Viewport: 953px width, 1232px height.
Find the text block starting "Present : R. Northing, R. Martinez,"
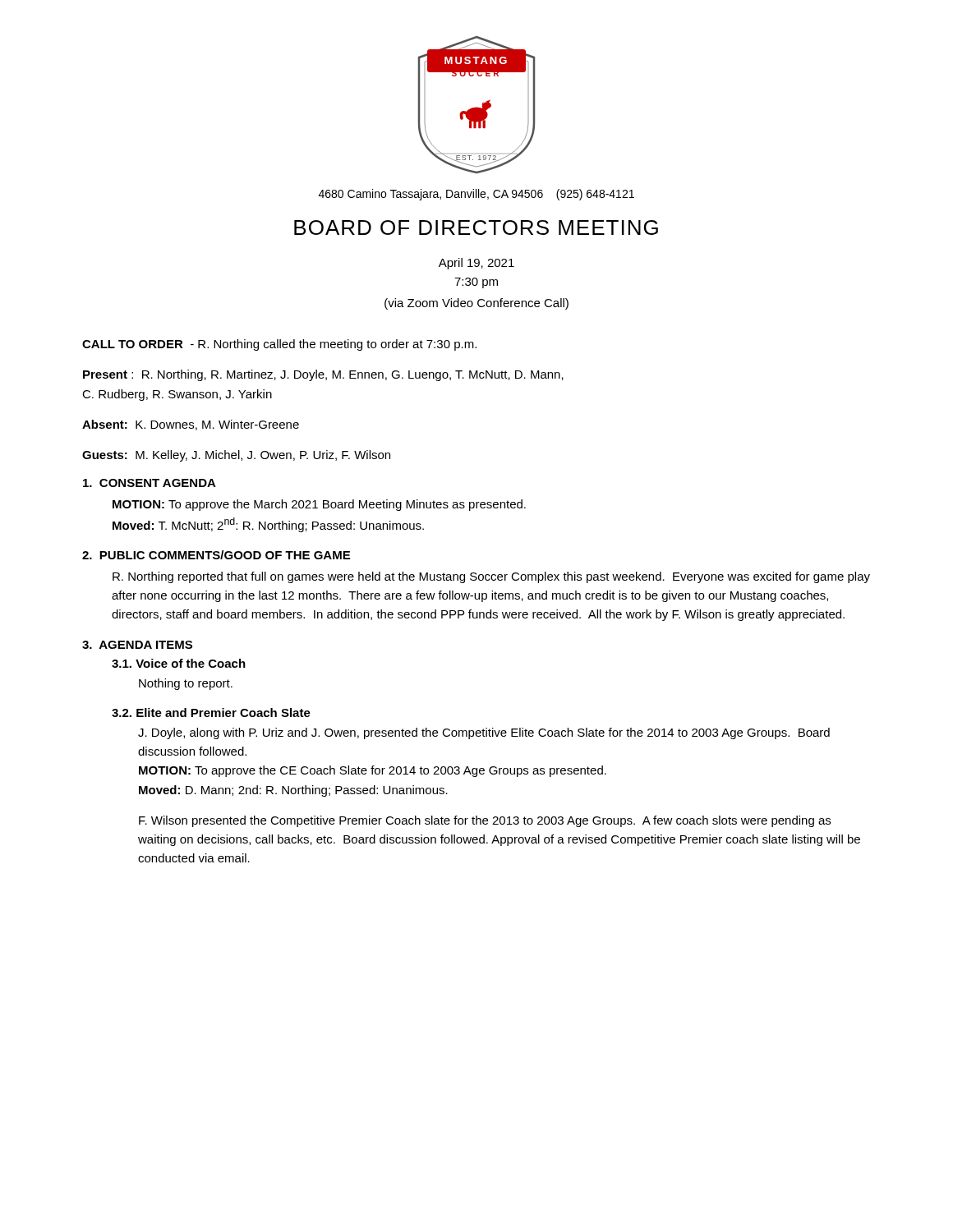coord(476,384)
